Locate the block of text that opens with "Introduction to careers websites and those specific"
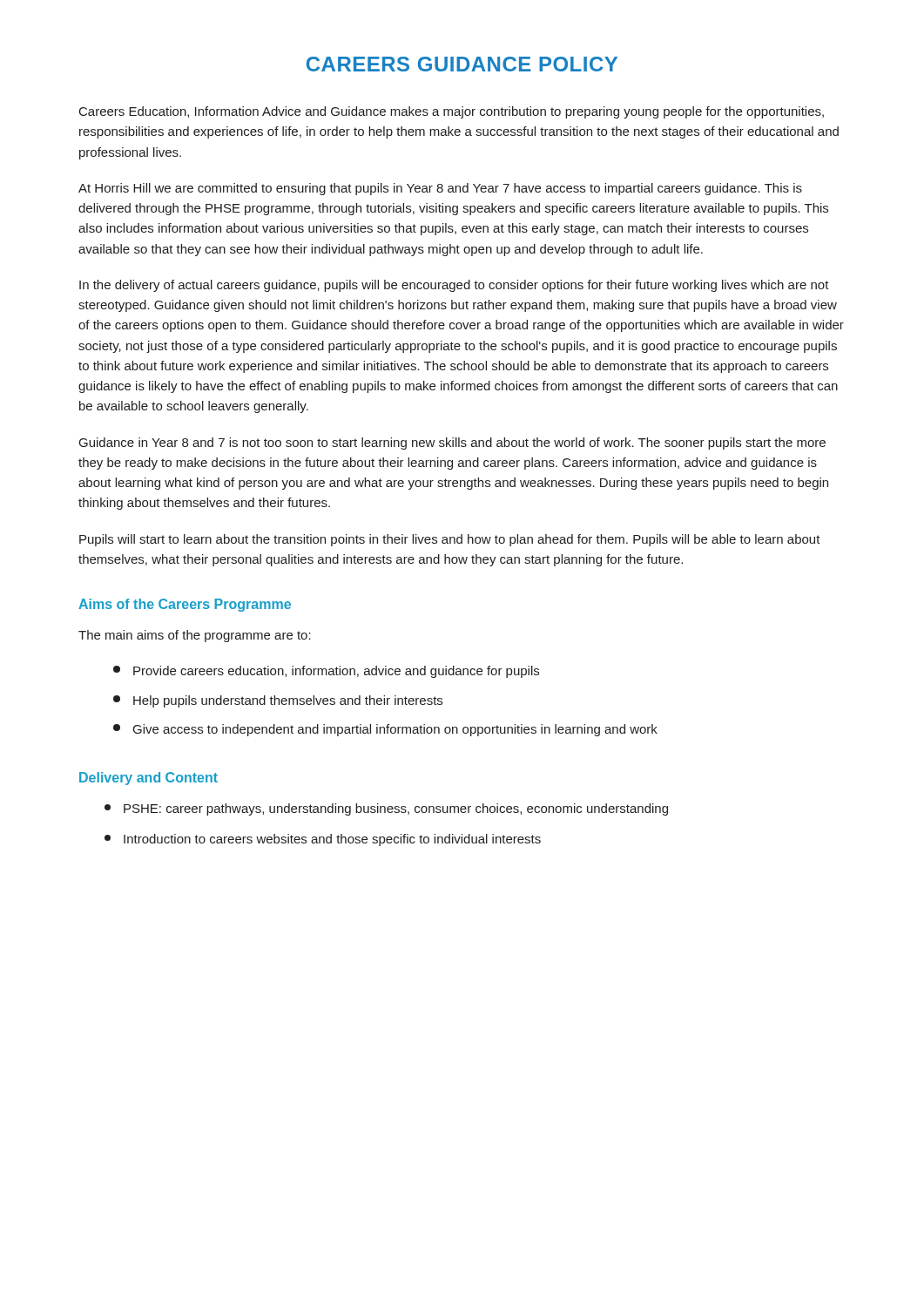The width and height of the screenshot is (924, 1307). [323, 839]
